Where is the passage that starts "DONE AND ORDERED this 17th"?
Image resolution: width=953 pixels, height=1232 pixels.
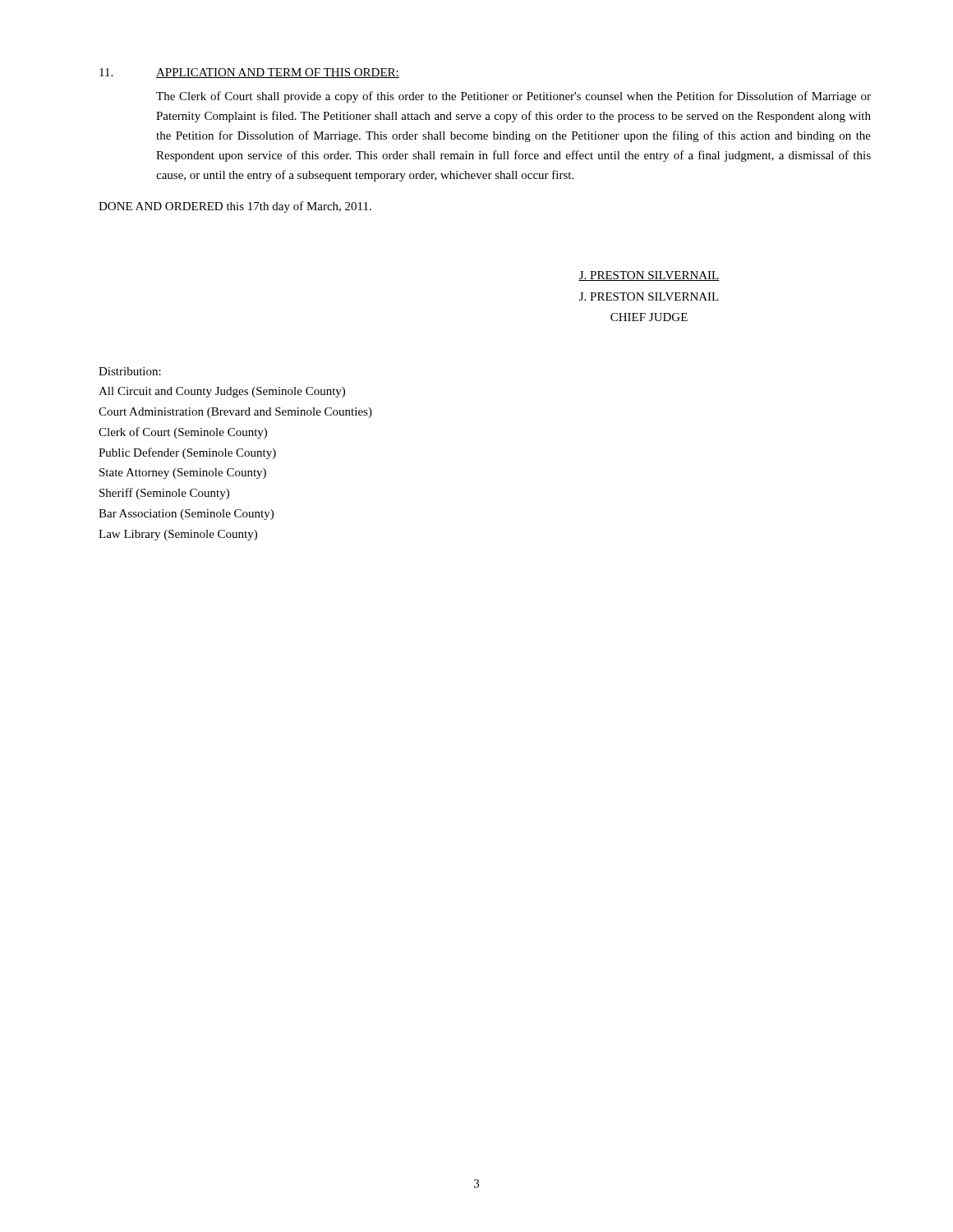pyautogui.click(x=235, y=206)
